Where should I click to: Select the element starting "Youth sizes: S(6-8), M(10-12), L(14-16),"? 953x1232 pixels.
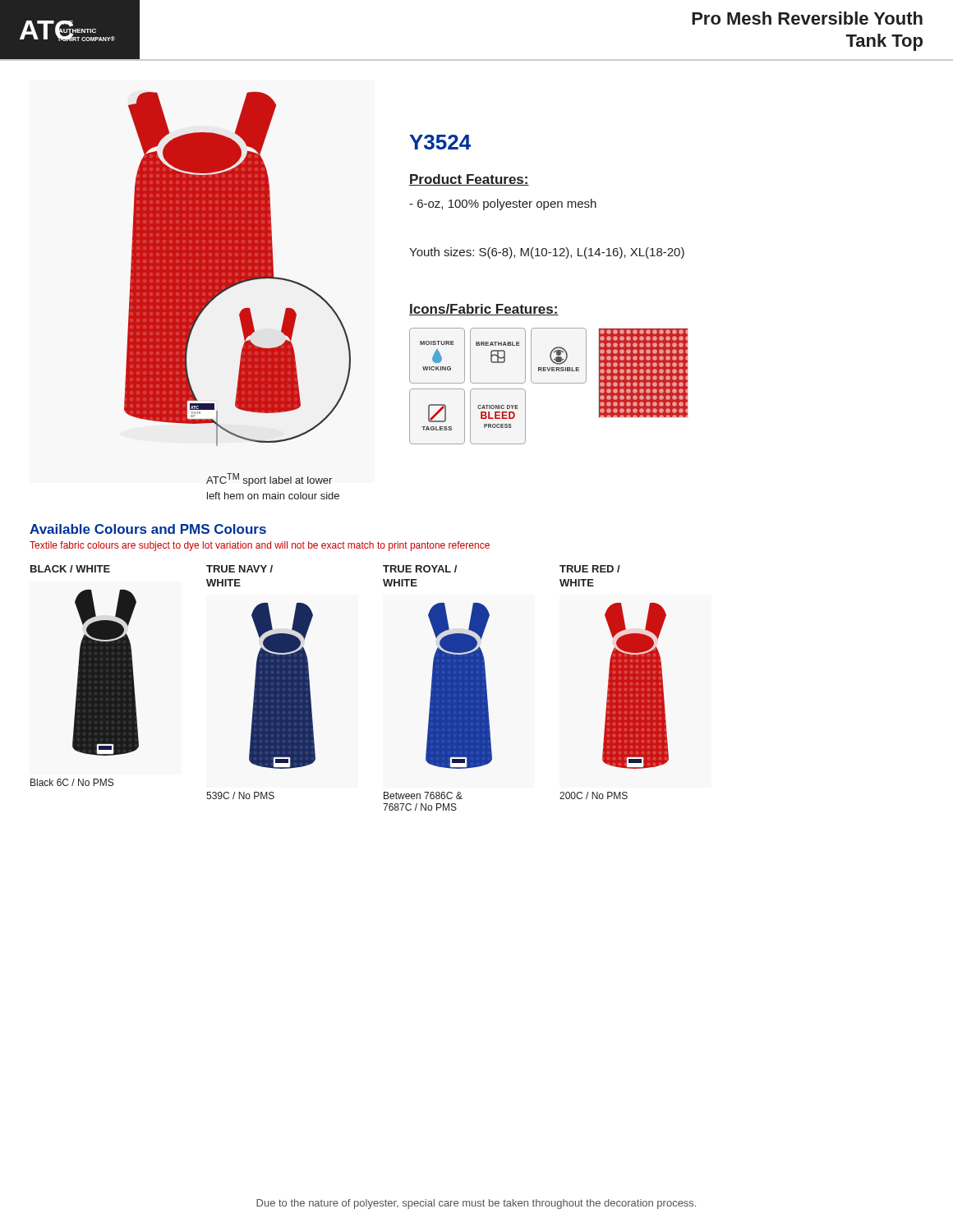click(x=547, y=252)
